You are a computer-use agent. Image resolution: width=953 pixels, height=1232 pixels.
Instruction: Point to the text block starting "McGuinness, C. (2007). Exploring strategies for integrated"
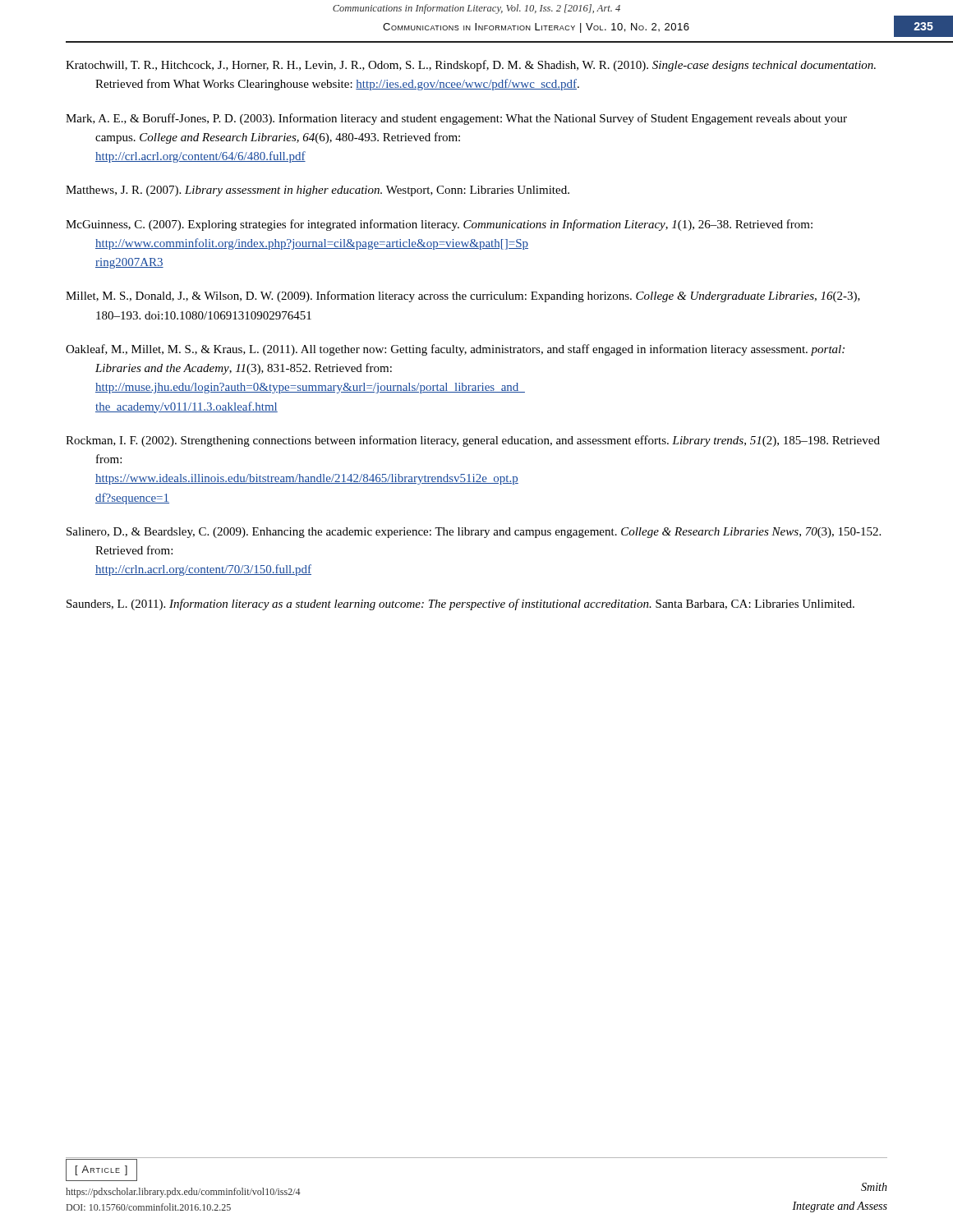tap(440, 243)
